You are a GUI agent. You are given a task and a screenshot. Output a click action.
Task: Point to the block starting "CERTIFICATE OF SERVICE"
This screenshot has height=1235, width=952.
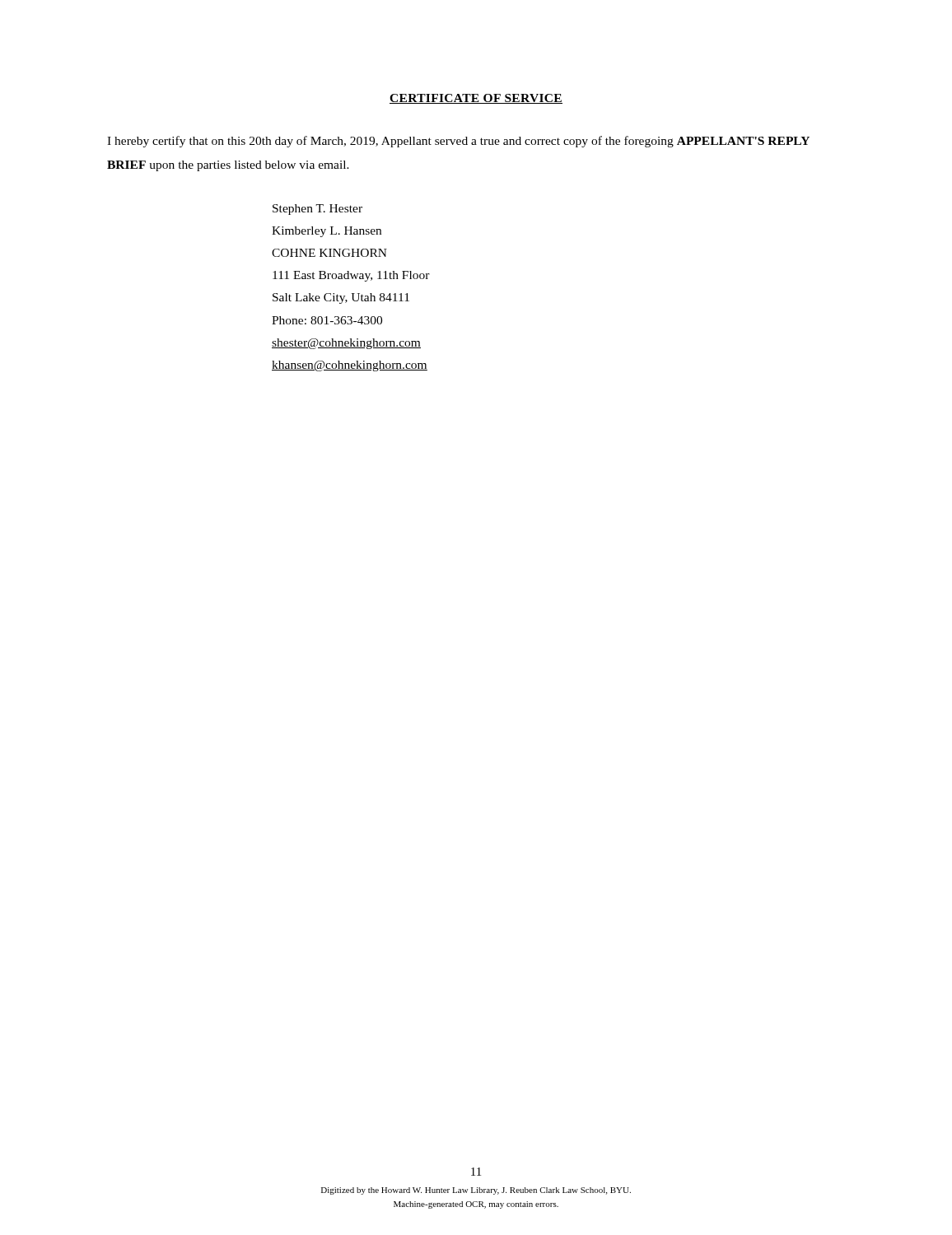tap(476, 98)
